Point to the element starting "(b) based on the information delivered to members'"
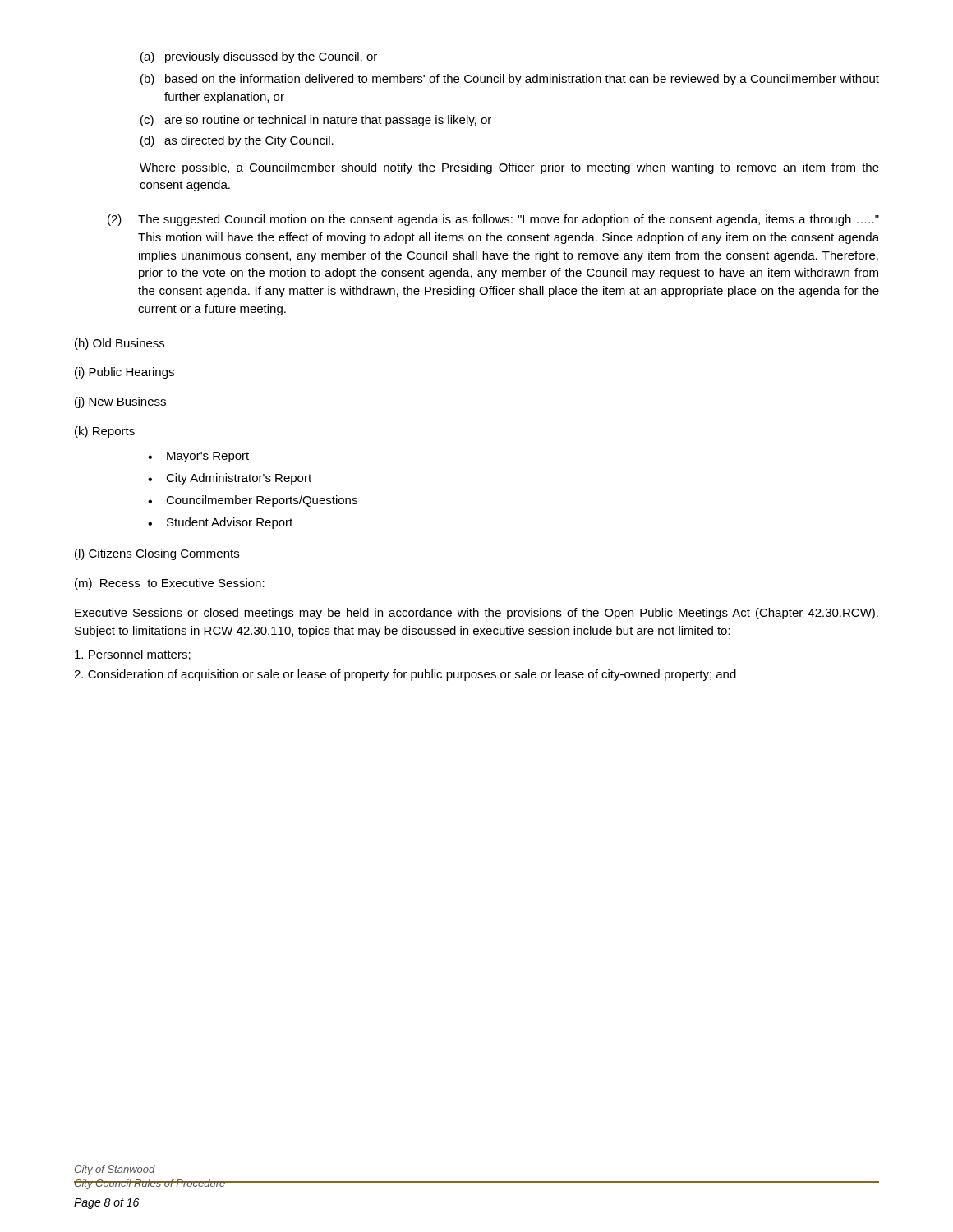953x1232 pixels. (x=509, y=88)
